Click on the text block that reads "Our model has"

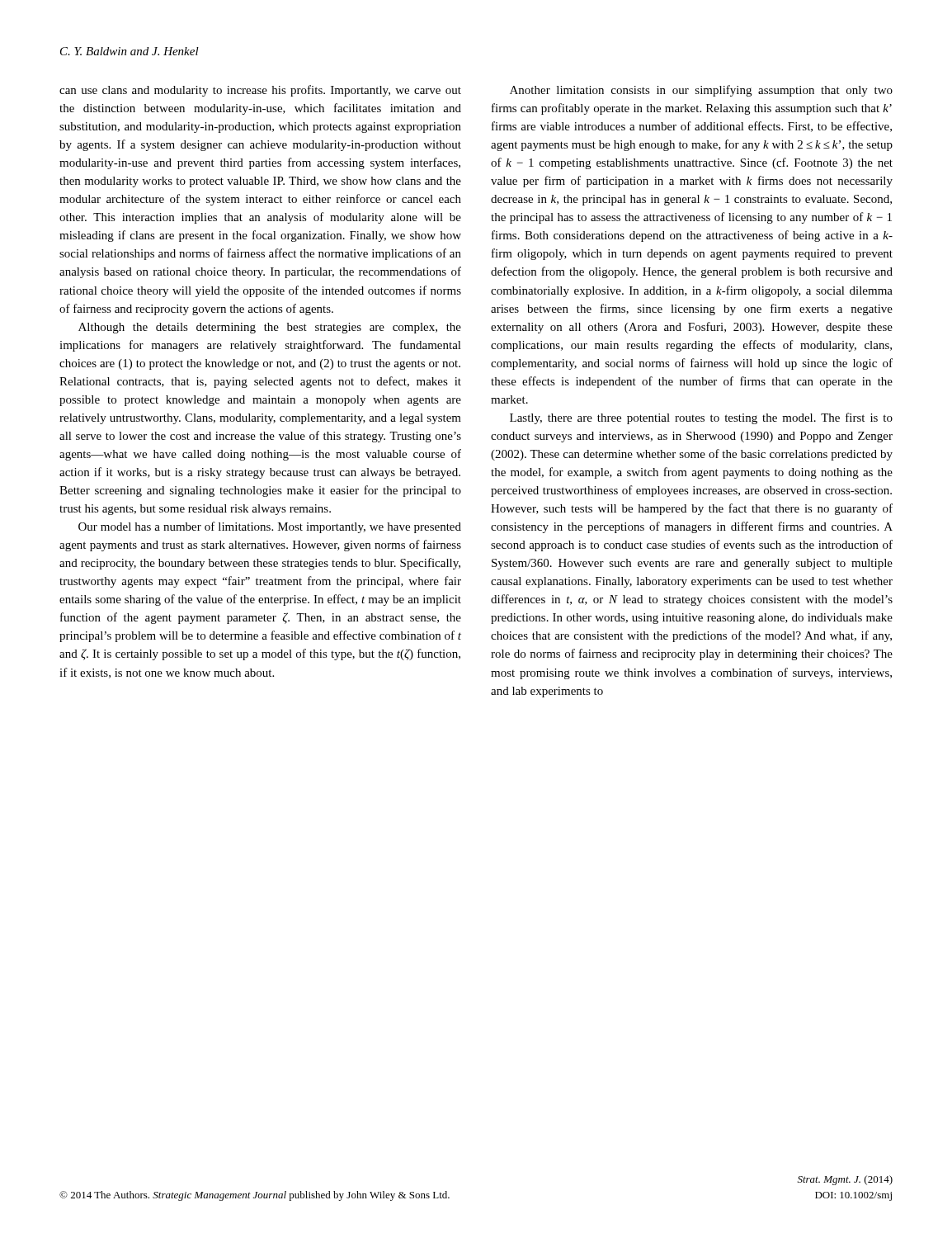[x=260, y=599]
